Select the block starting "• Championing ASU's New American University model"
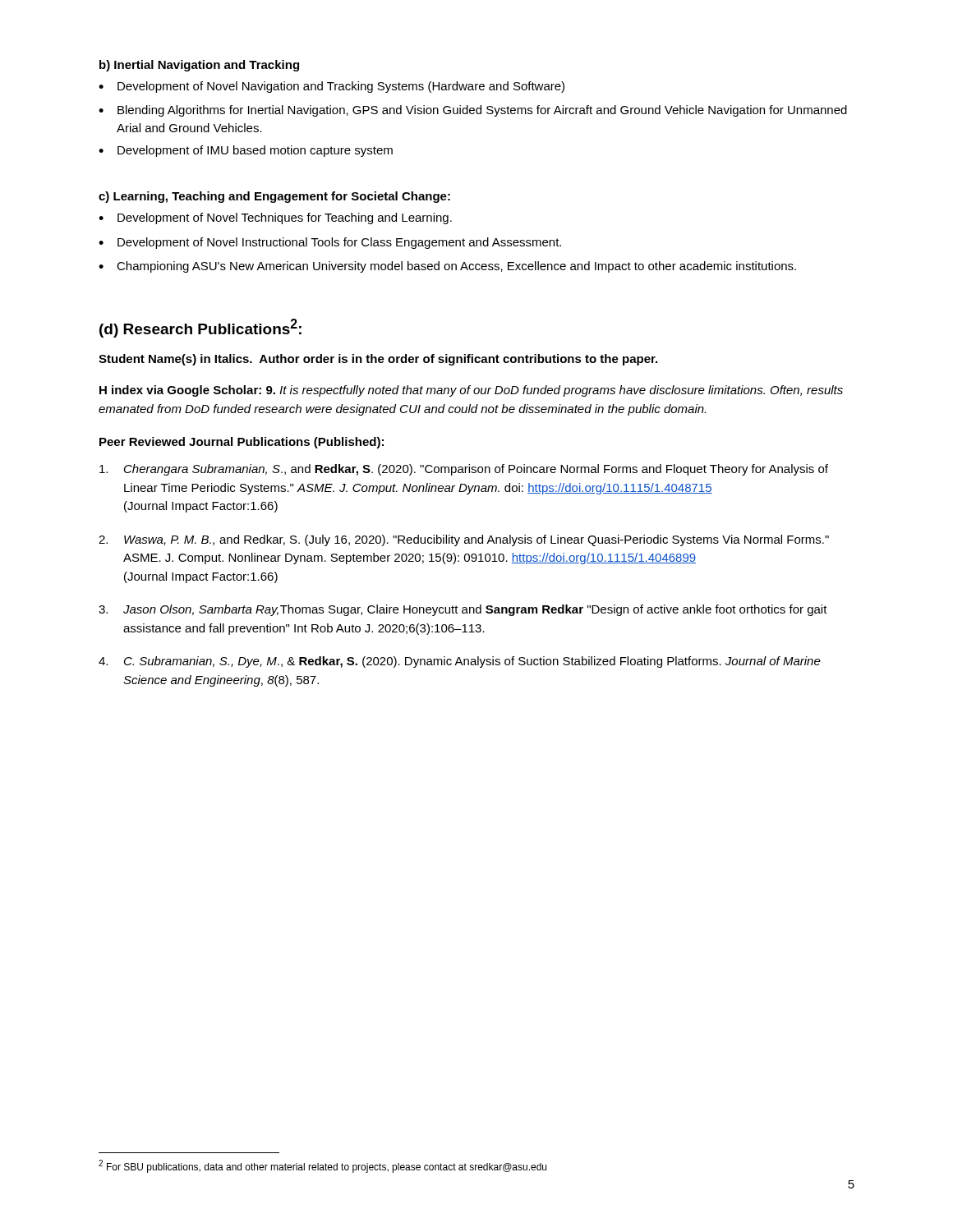953x1232 pixels. coord(476,267)
